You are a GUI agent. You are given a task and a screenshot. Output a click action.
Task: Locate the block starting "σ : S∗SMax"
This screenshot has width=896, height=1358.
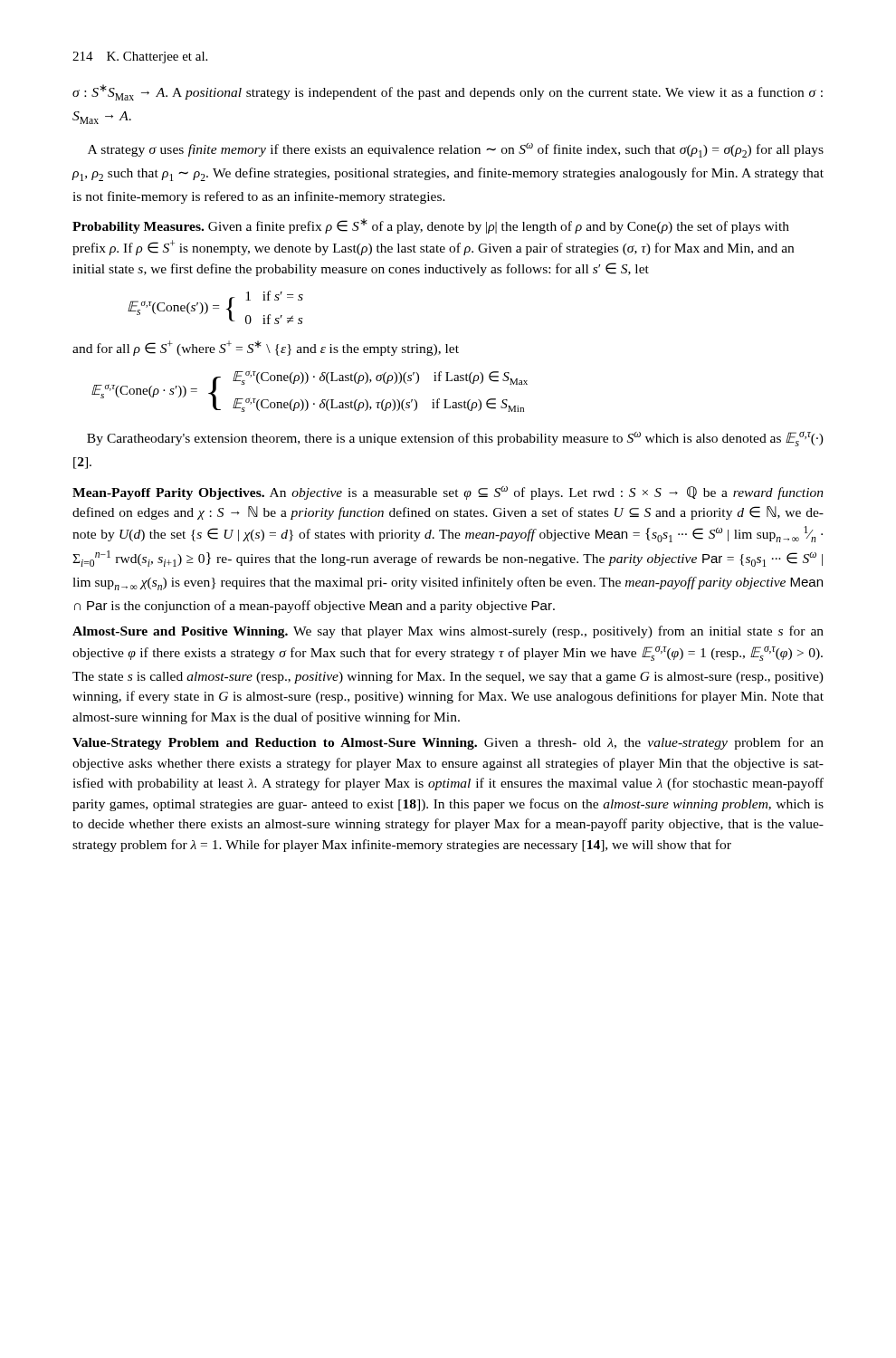[448, 104]
